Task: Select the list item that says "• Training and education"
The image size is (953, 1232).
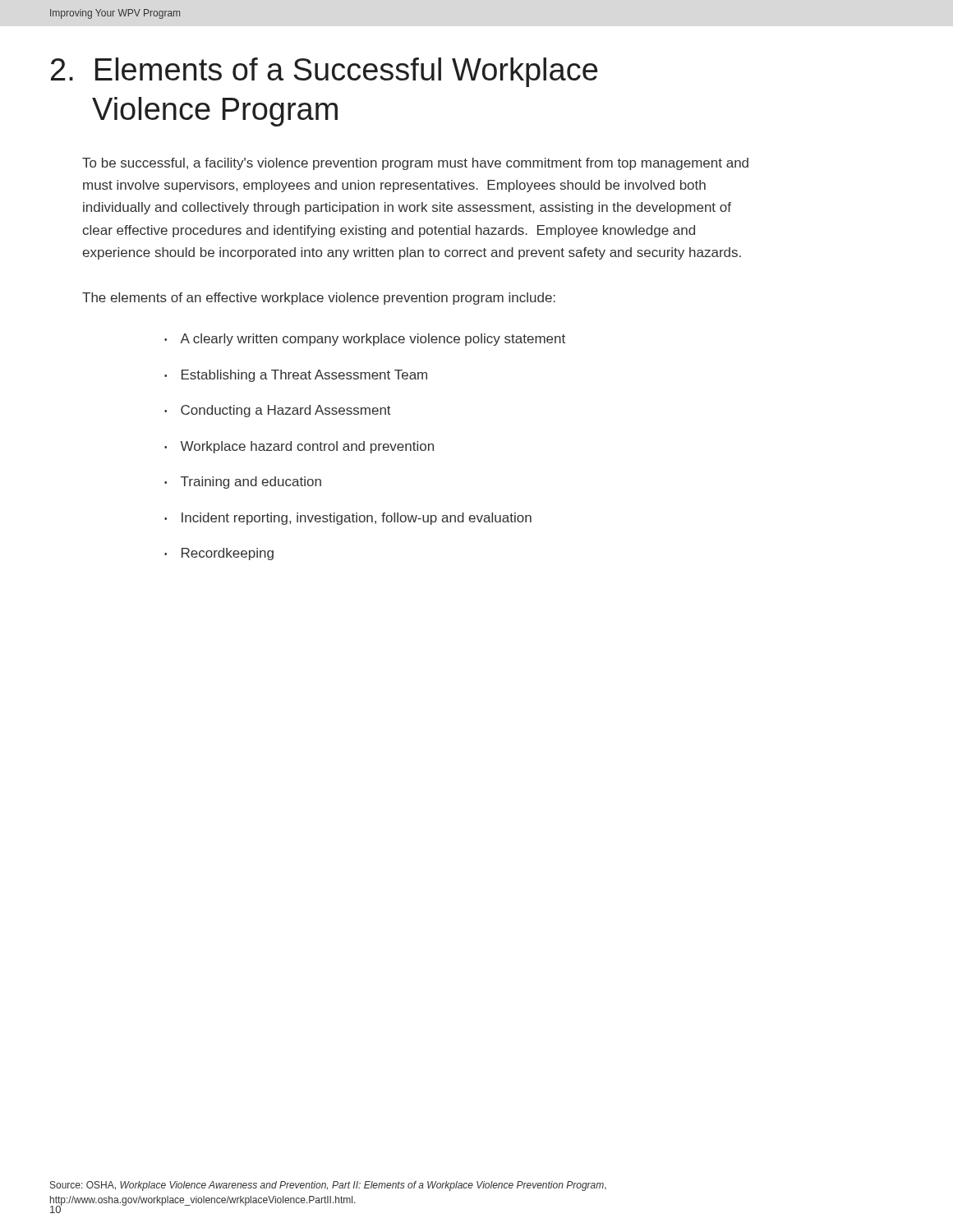Action: (243, 482)
